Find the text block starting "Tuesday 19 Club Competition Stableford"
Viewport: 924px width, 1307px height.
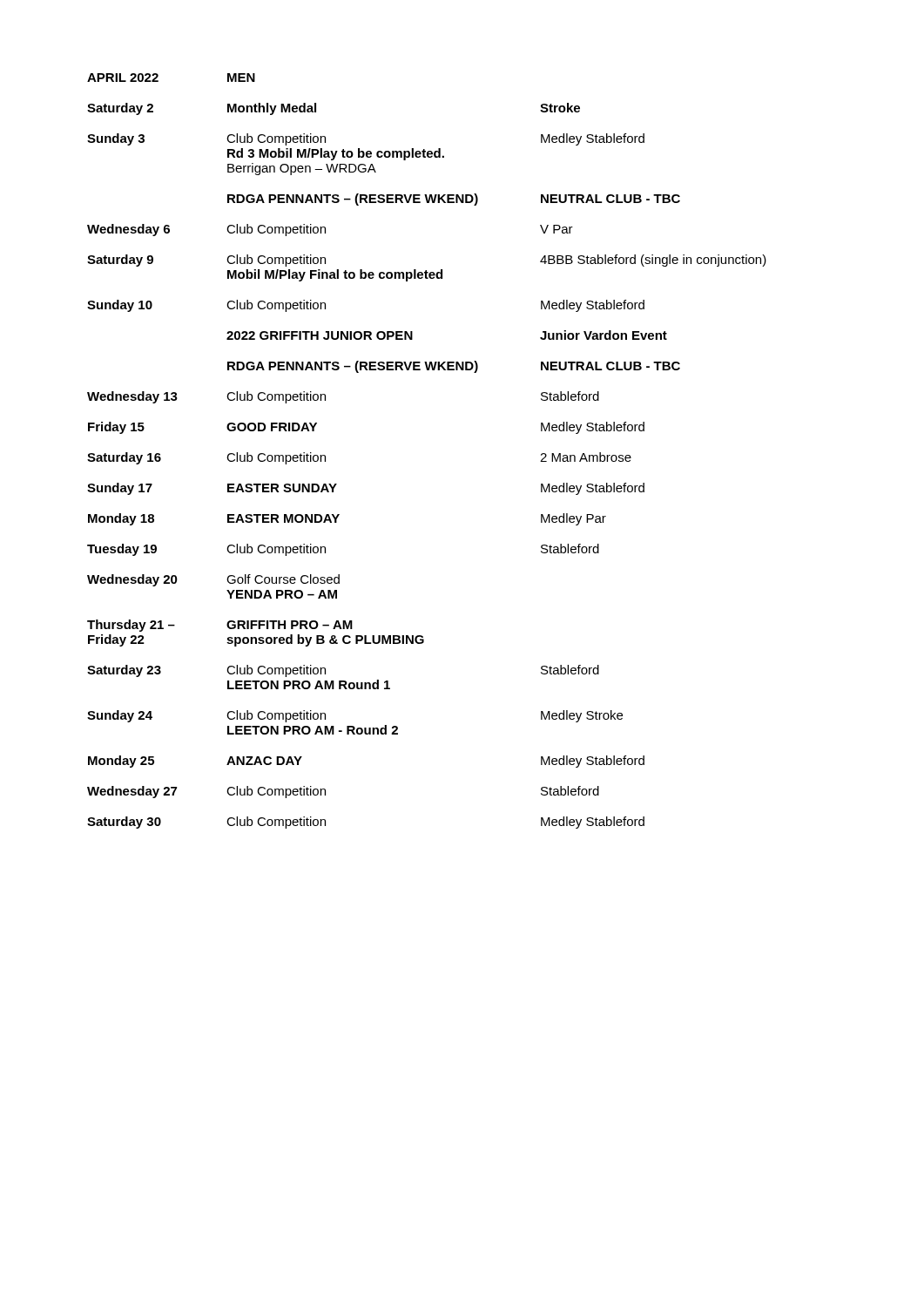117,549
